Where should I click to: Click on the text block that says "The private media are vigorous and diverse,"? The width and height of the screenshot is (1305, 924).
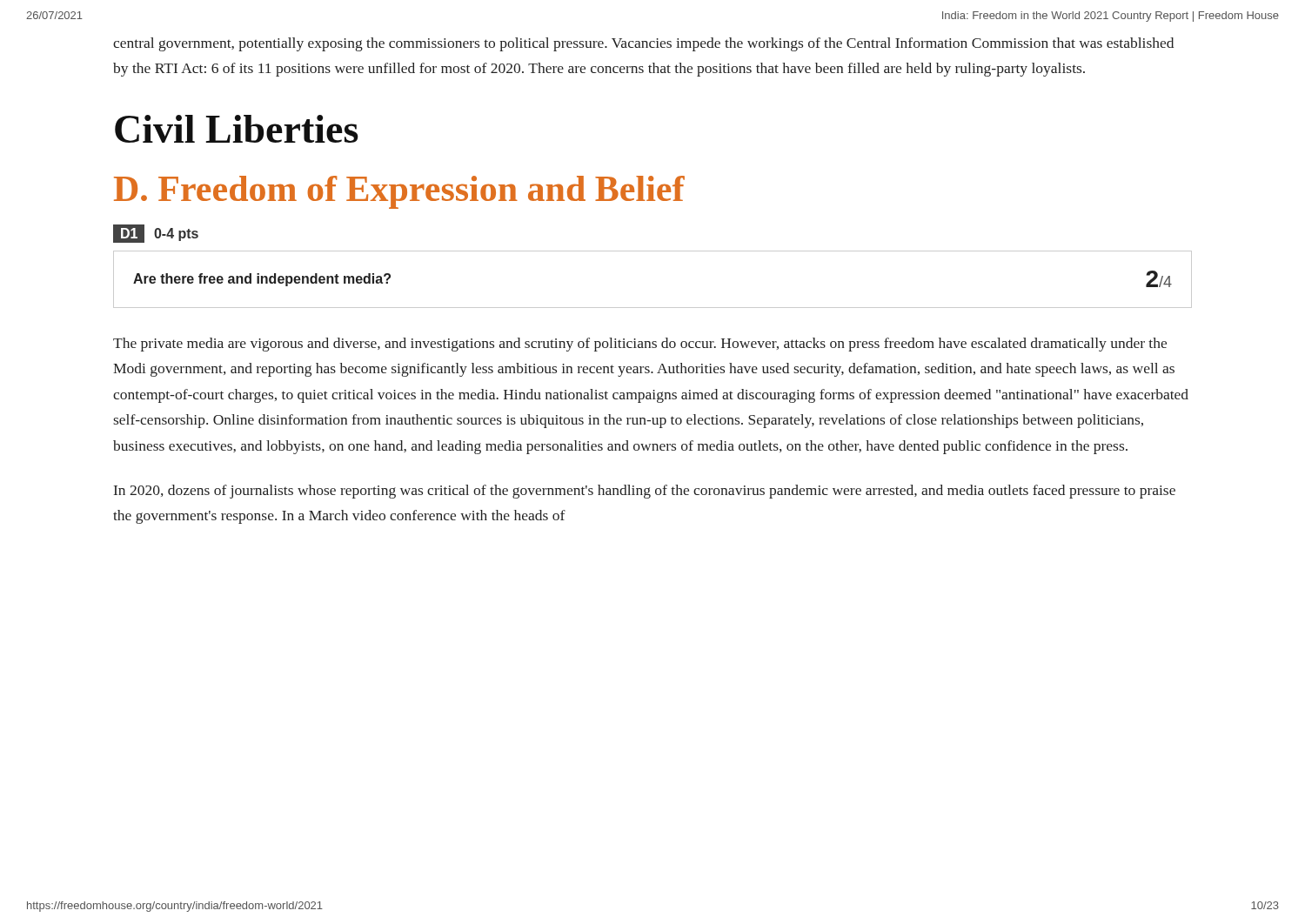click(651, 394)
